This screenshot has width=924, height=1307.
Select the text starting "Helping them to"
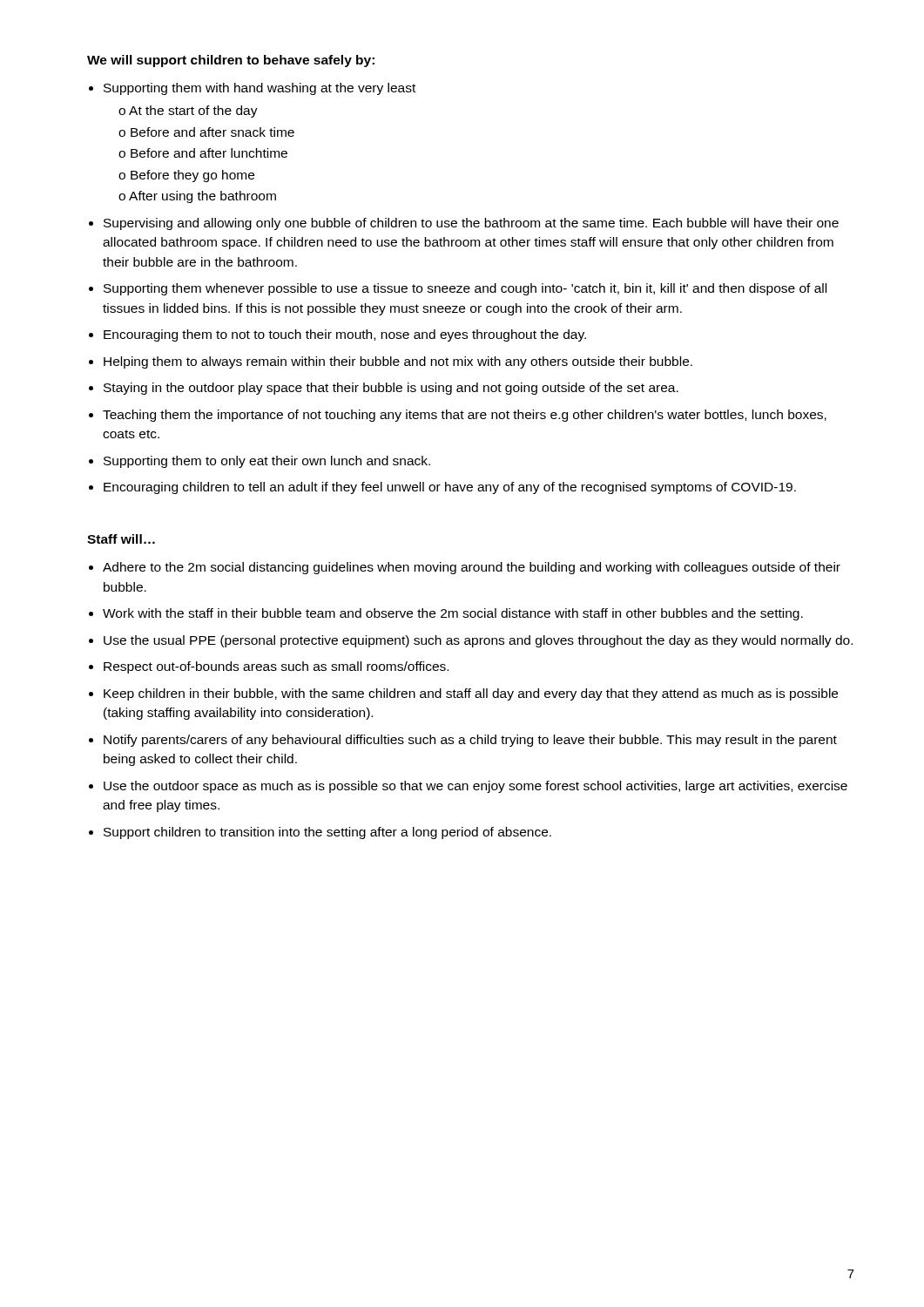click(x=479, y=362)
